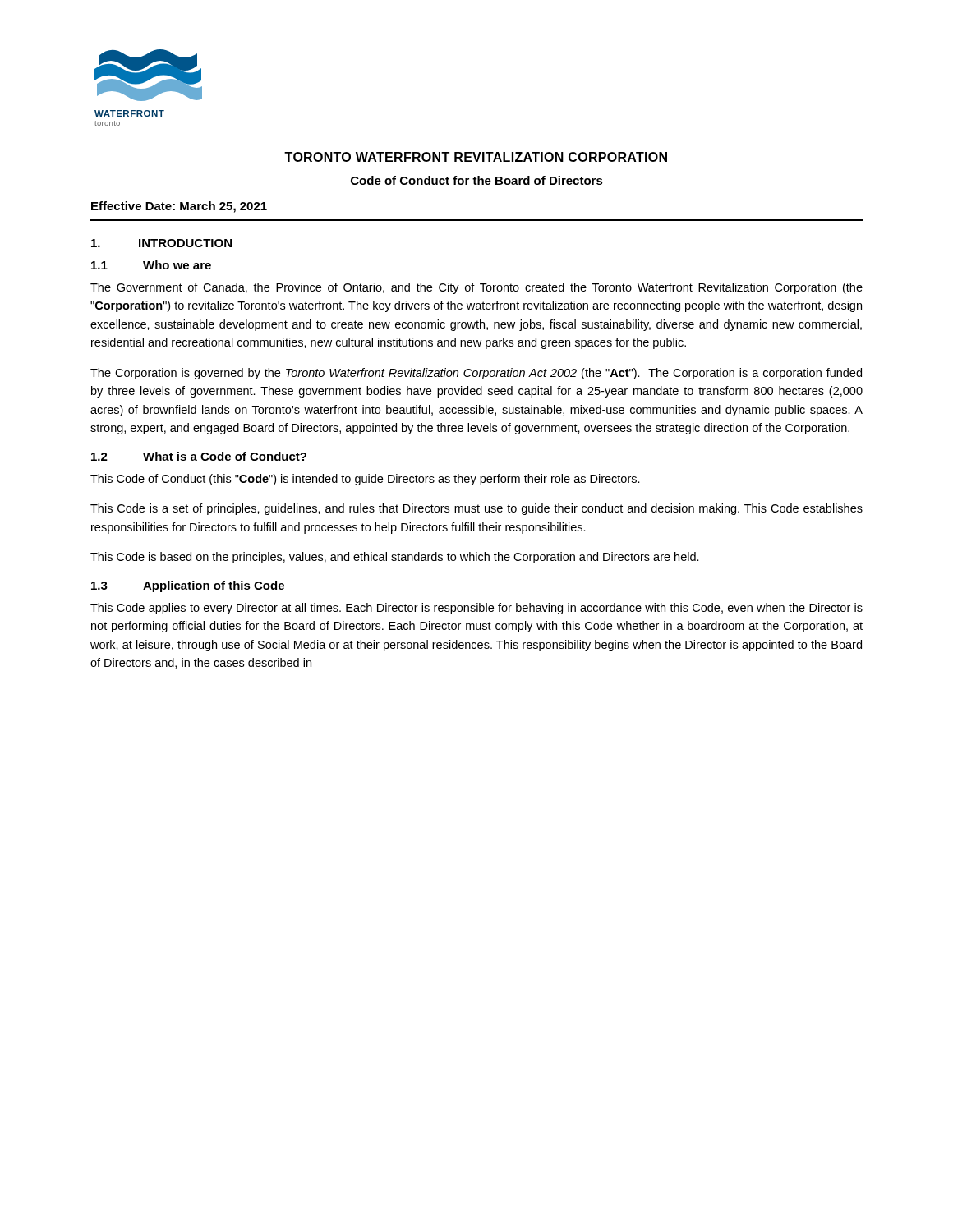Where is the title that starts "Code of Conduct"?
953x1232 pixels.
[x=476, y=180]
